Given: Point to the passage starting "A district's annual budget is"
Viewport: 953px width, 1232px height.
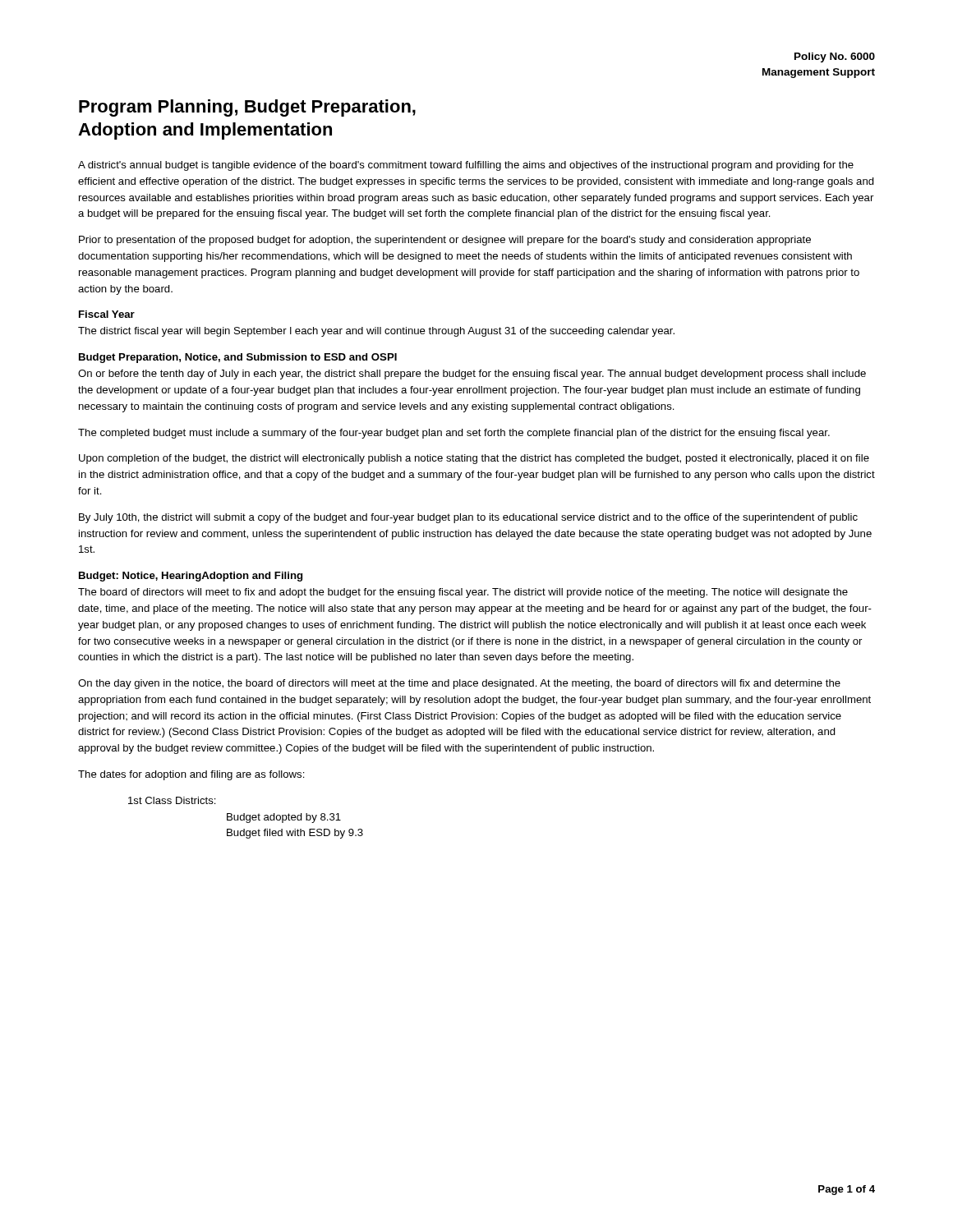Looking at the screenshot, I should point(476,189).
